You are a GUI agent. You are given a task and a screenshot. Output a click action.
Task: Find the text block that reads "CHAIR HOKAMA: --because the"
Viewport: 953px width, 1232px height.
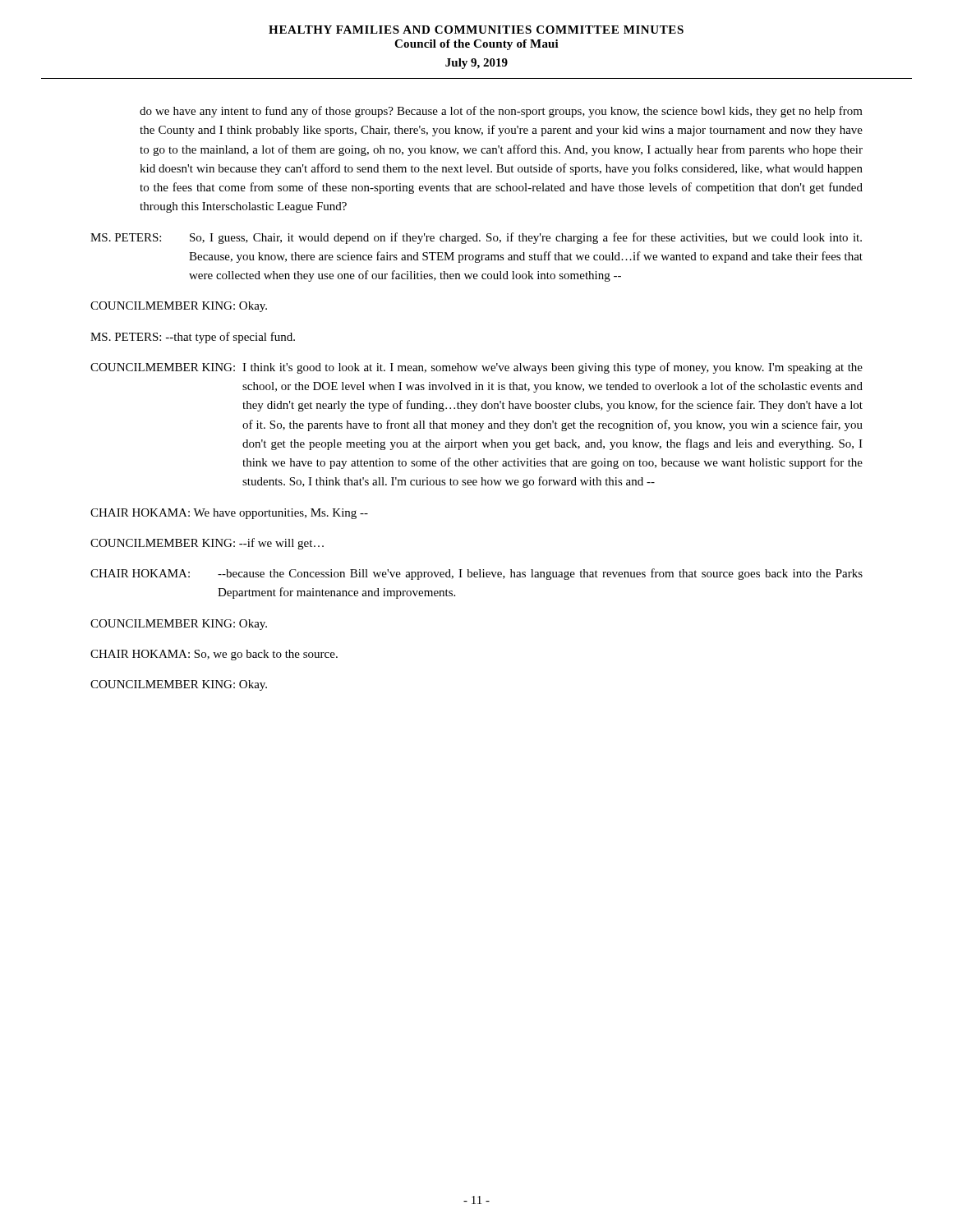pos(476,583)
